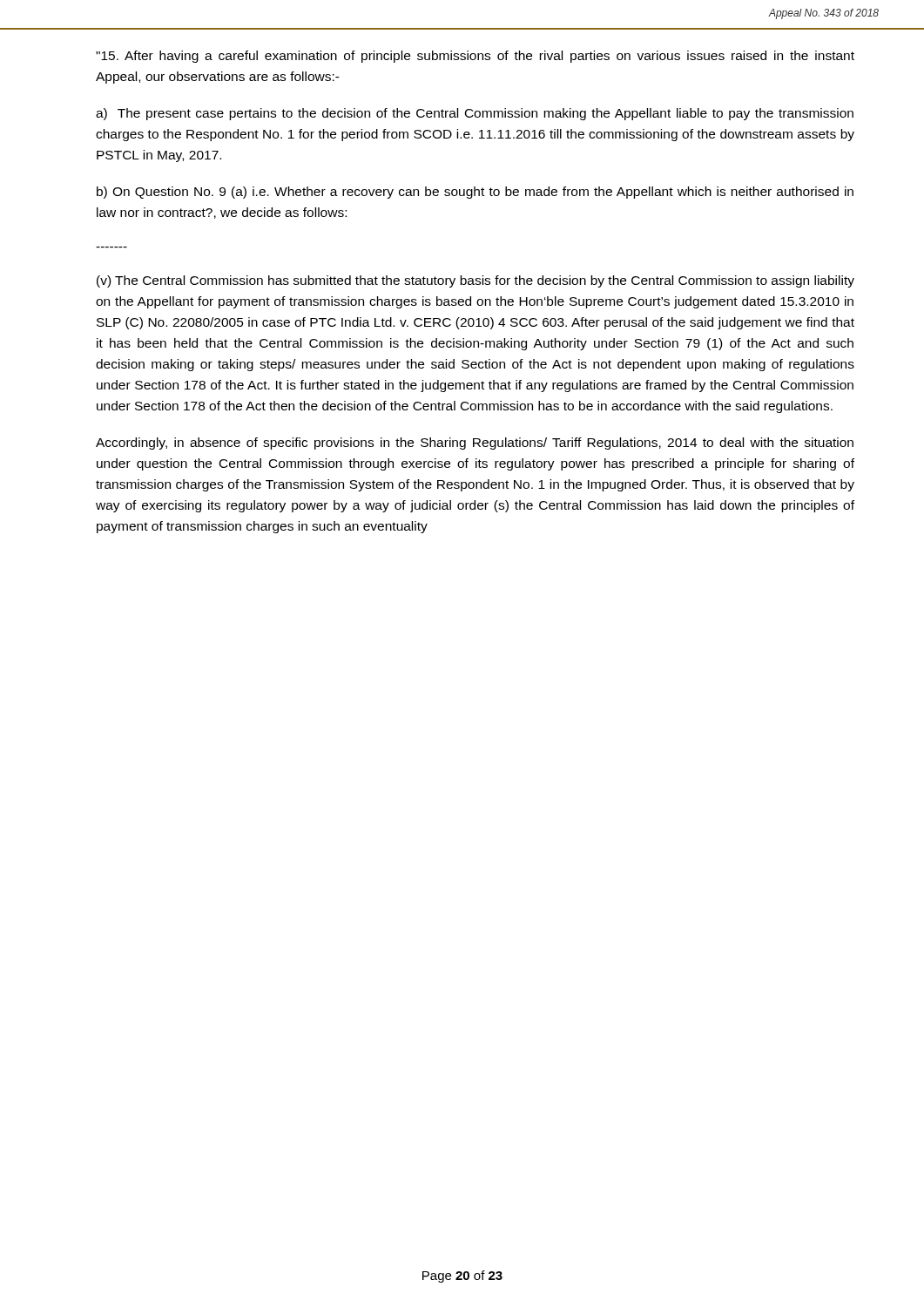Navigate to the text block starting "a) The present case pertains"

pyautogui.click(x=475, y=134)
